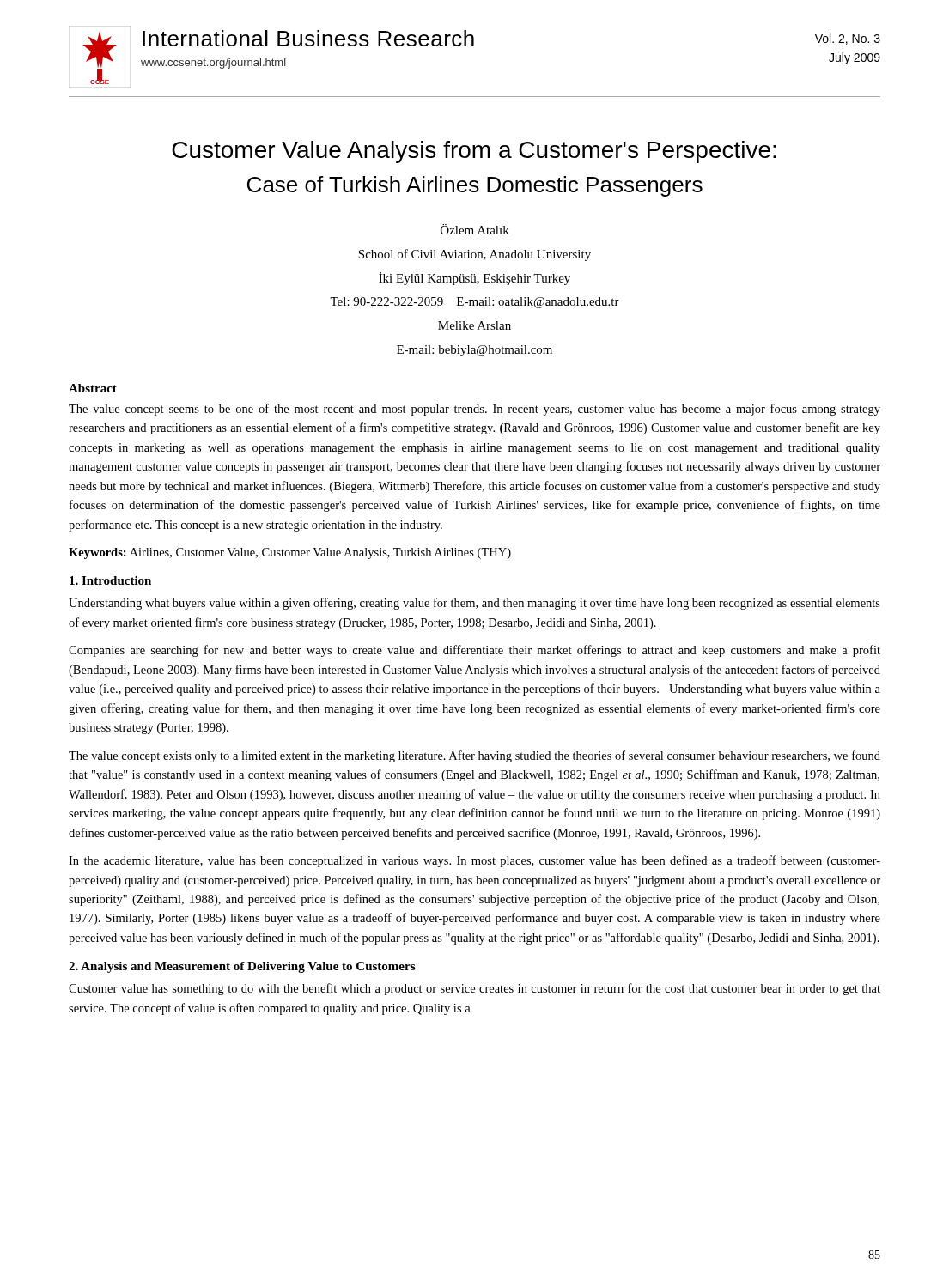
Task: Select the element starting "2. Analysis and Measurement of Delivering Value"
Action: click(x=242, y=966)
